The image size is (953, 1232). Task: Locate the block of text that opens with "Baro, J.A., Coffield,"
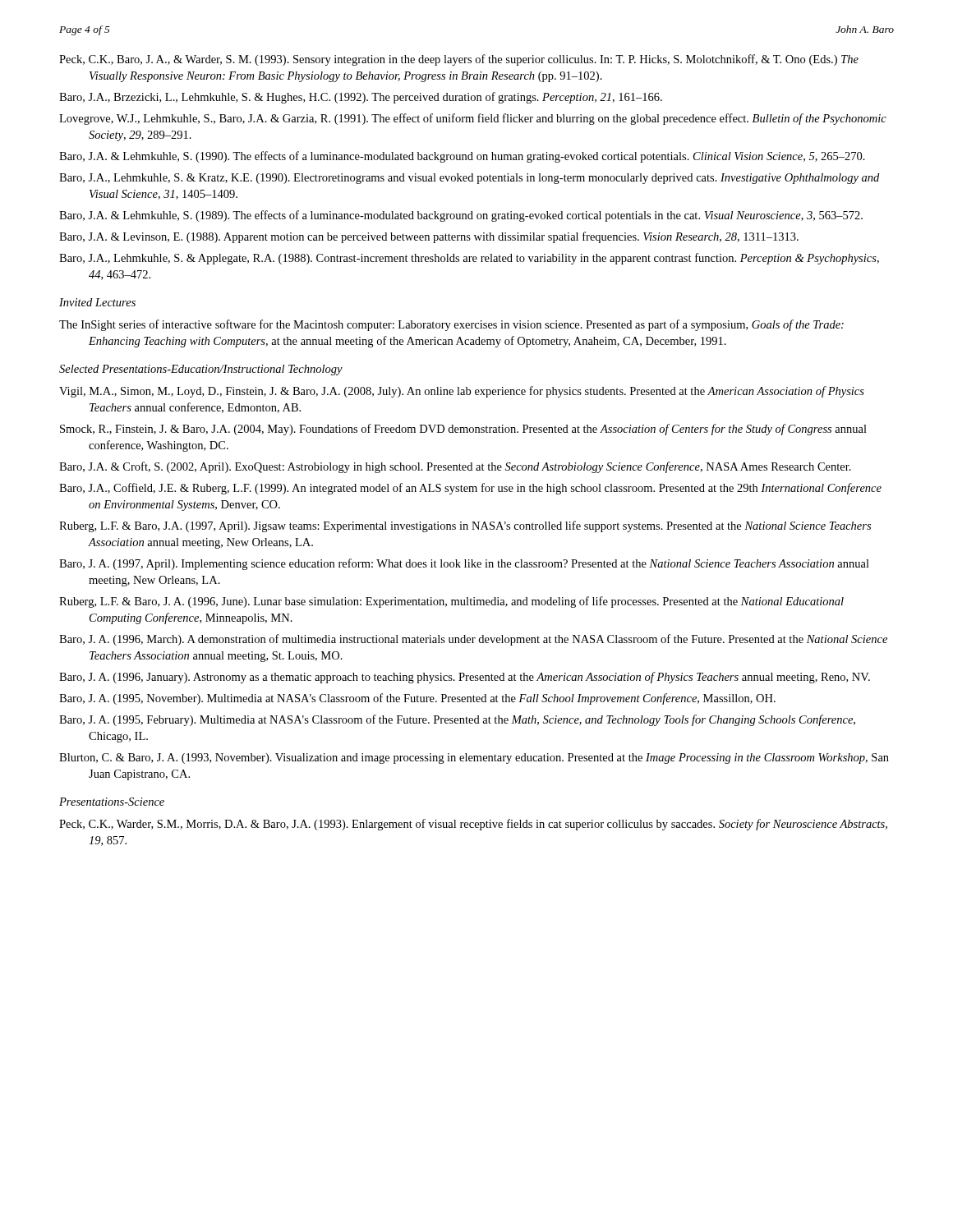[x=470, y=496]
